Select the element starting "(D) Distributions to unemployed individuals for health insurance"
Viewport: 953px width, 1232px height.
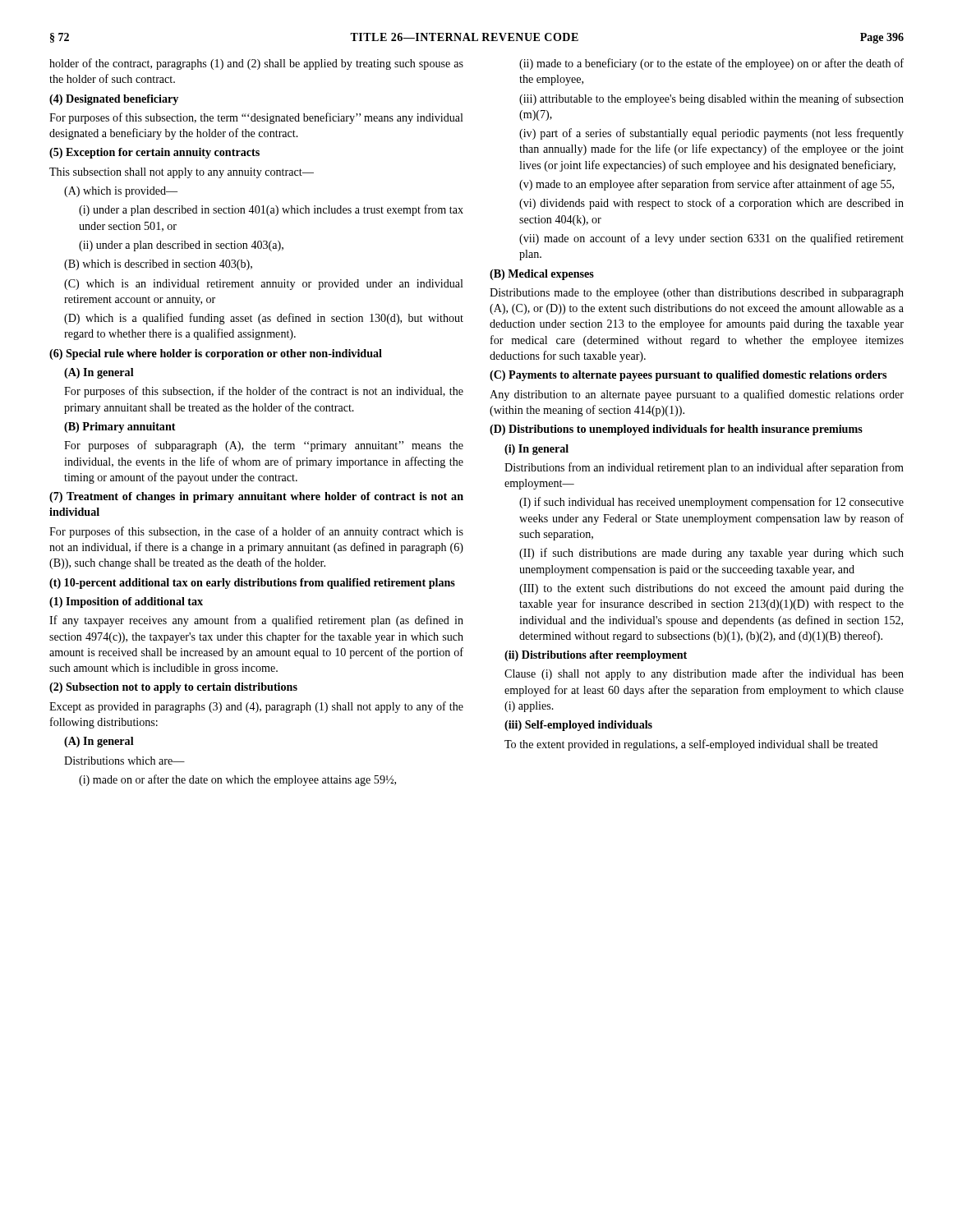pyautogui.click(x=697, y=429)
